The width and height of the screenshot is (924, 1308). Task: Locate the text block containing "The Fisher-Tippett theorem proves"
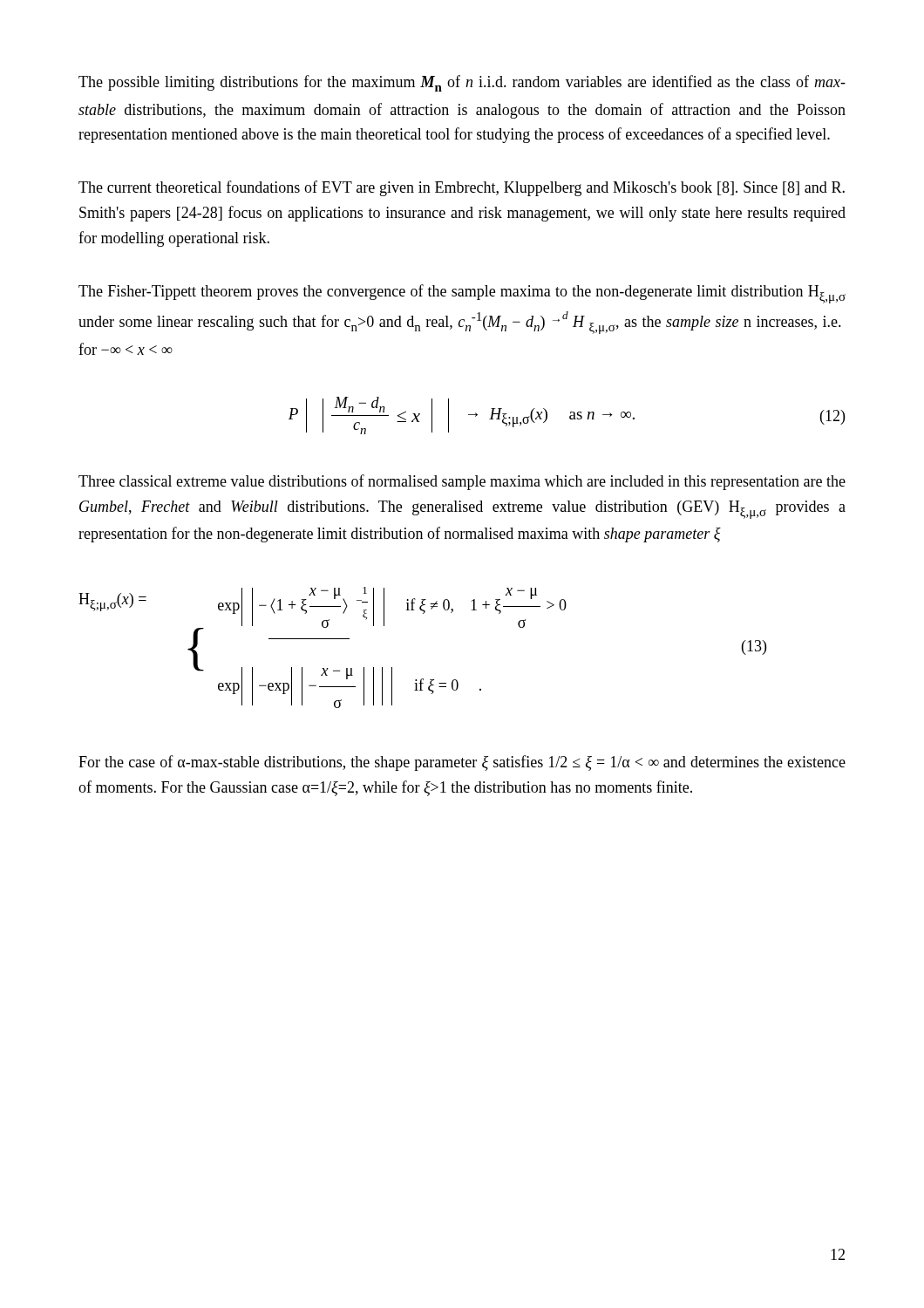pyautogui.click(x=462, y=320)
